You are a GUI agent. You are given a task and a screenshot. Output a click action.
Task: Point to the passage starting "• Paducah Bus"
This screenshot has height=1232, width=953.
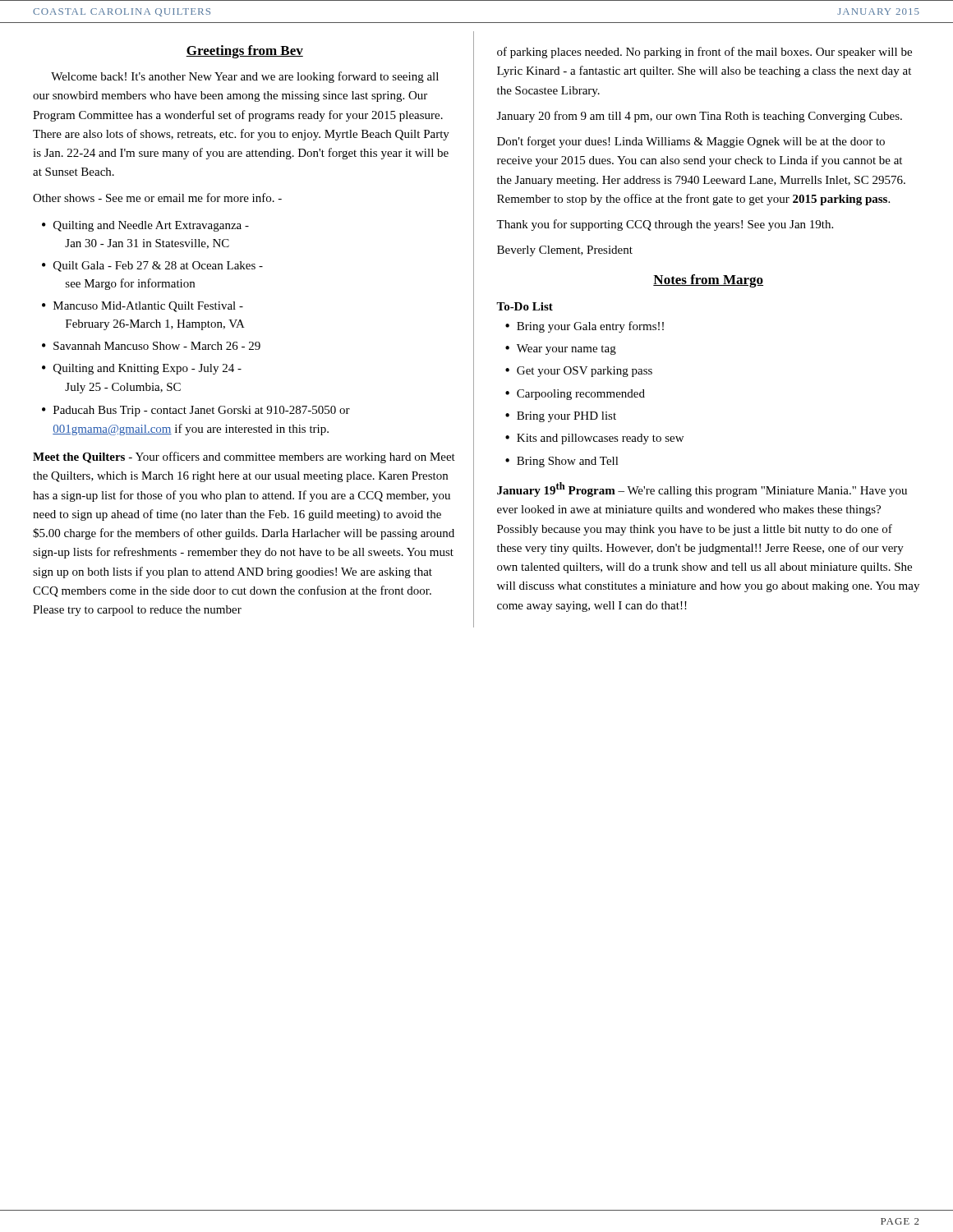click(249, 419)
